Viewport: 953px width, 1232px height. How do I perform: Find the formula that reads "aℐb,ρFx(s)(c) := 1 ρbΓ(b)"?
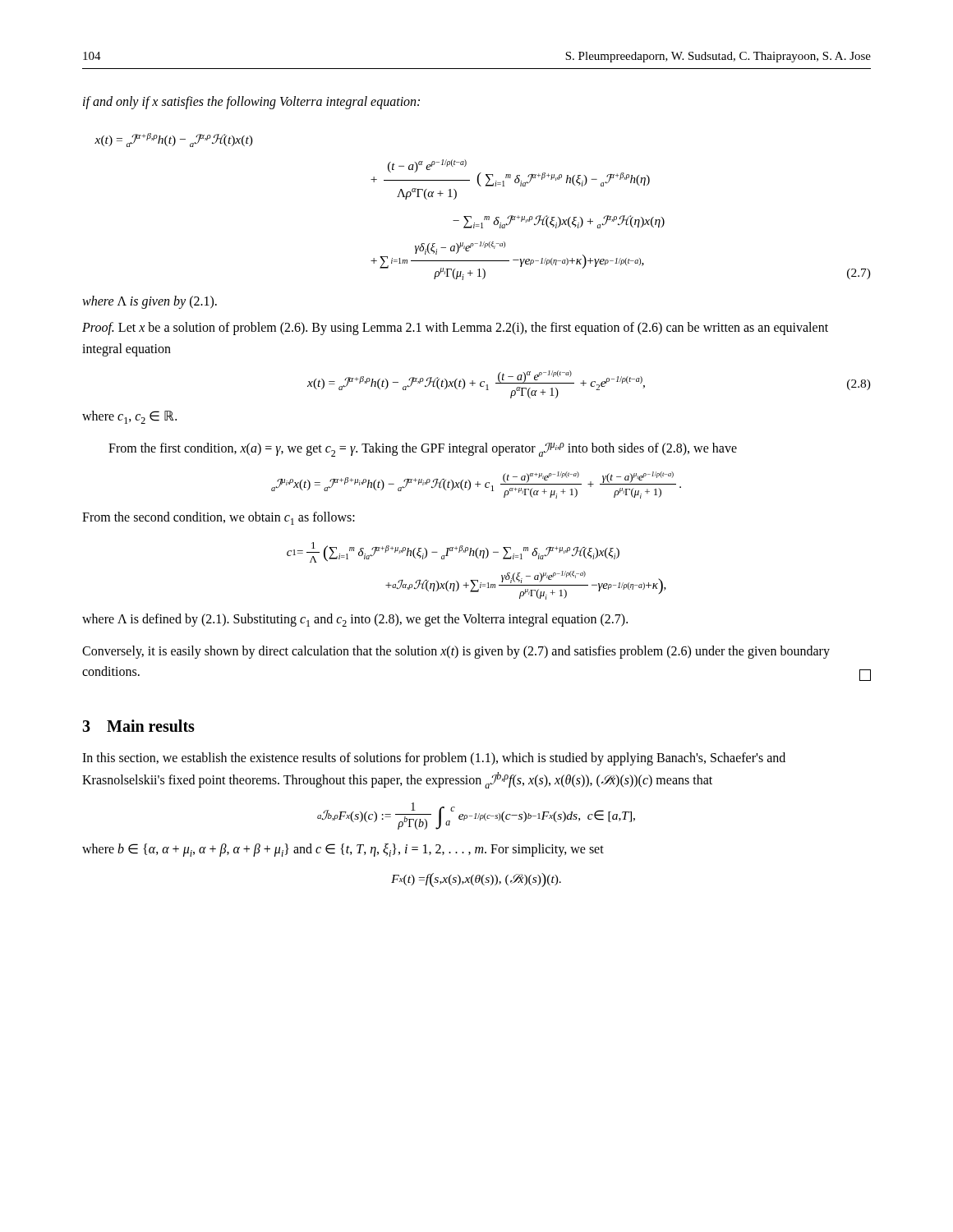click(x=476, y=816)
